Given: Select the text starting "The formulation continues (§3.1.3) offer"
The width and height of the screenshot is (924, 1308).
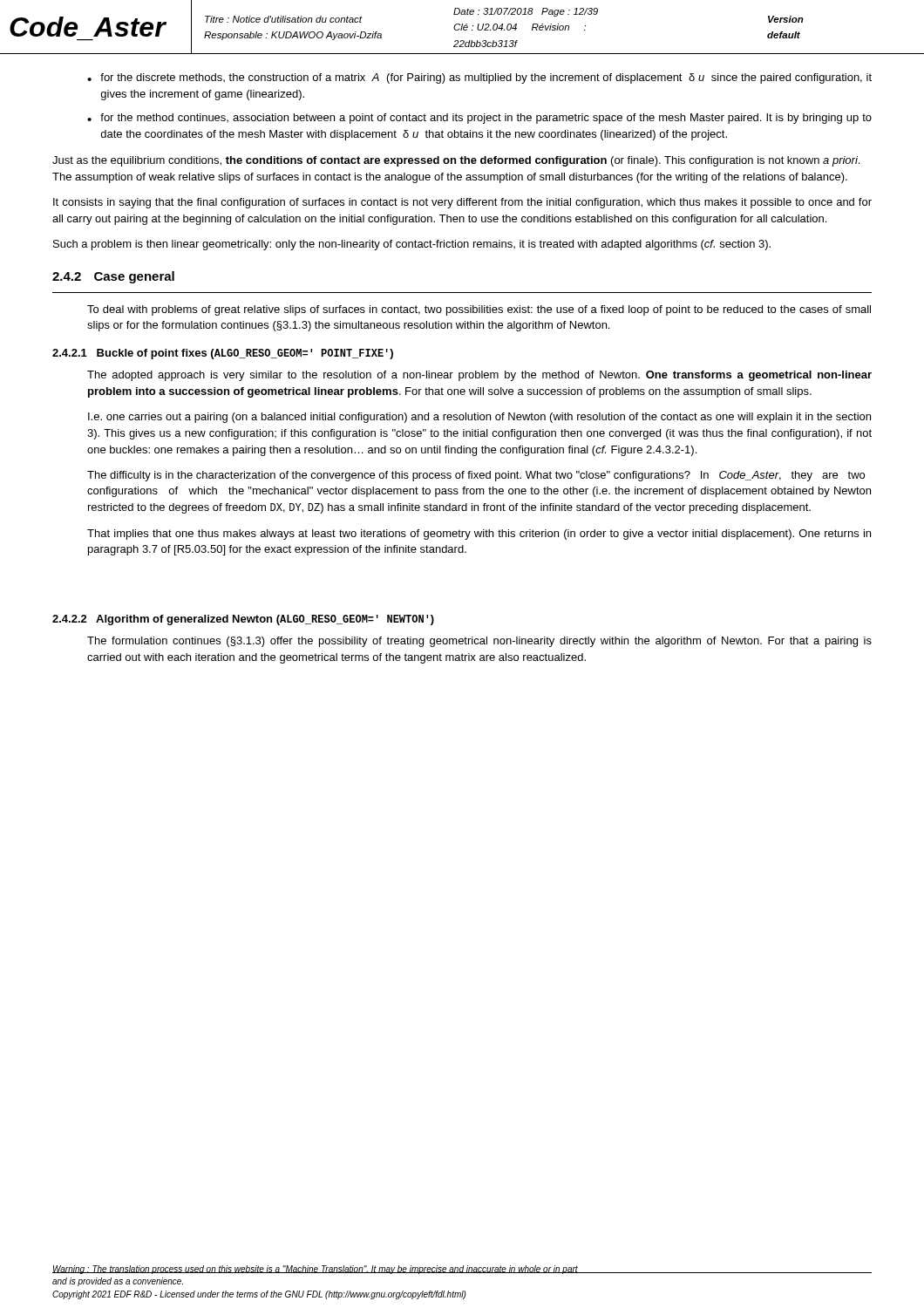Looking at the screenshot, I should [x=479, y=649].
